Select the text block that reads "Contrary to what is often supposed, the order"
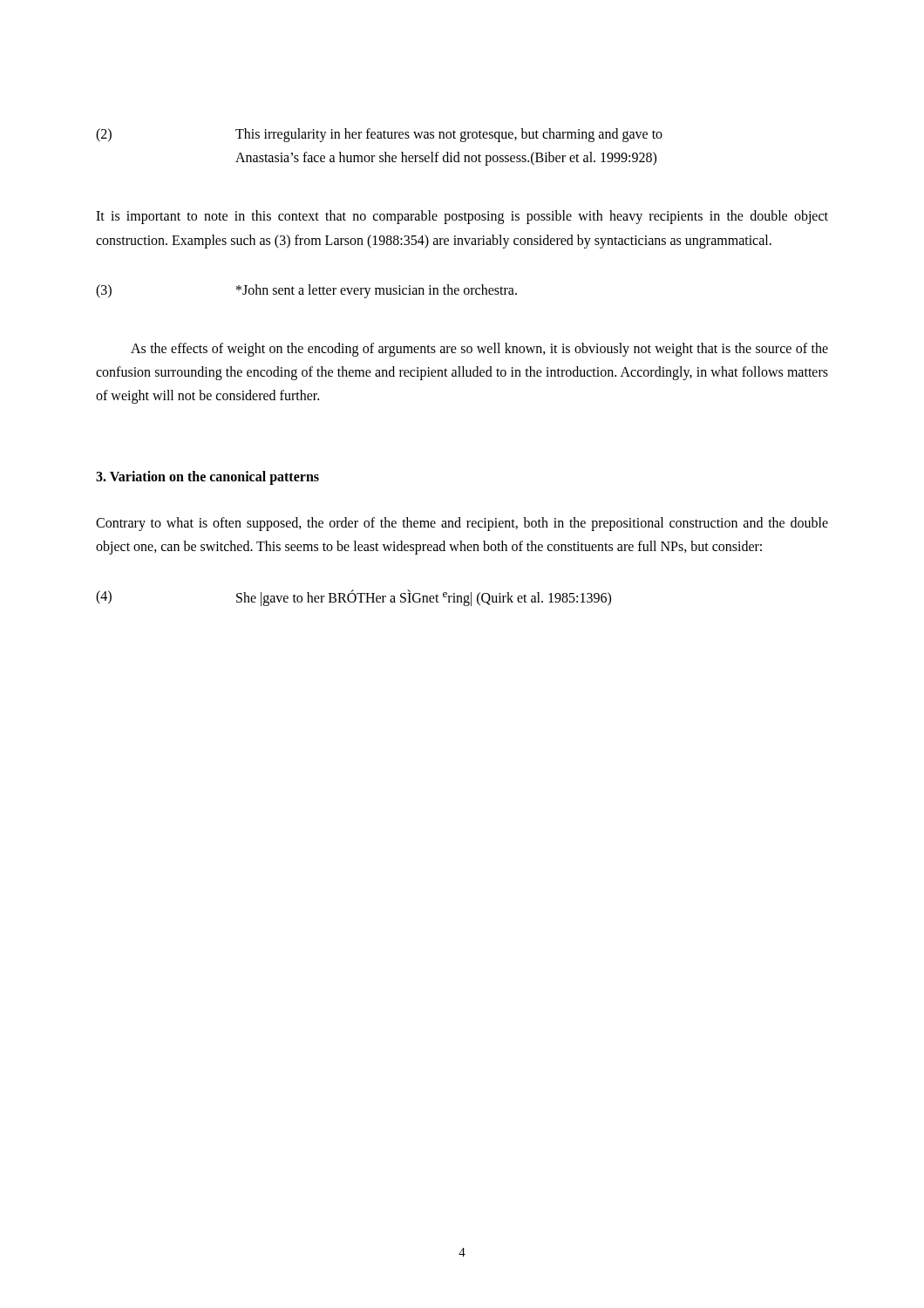The image size is (924, 1308). (462, 534)
